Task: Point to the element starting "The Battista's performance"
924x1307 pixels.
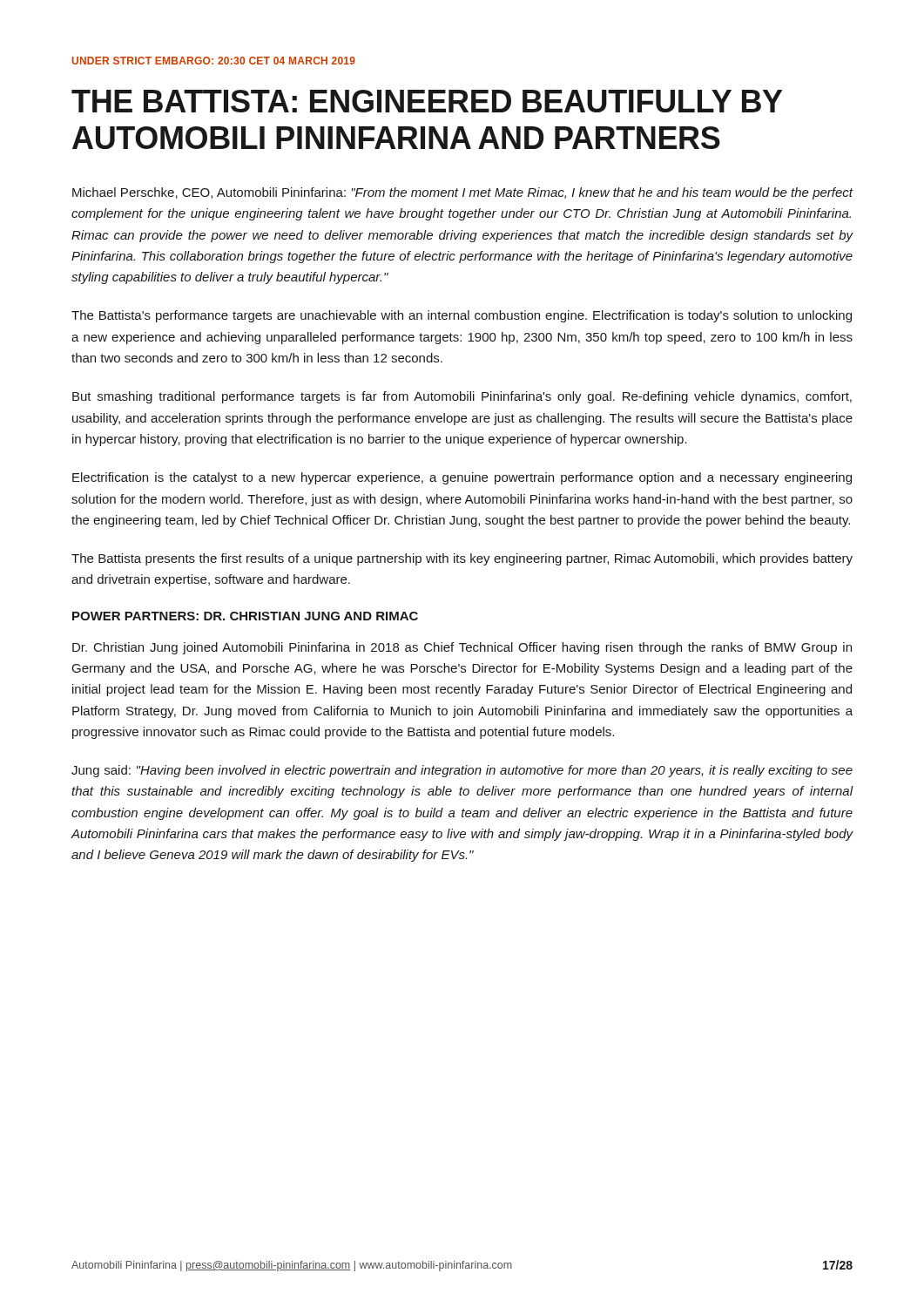Action: (462, 337)
